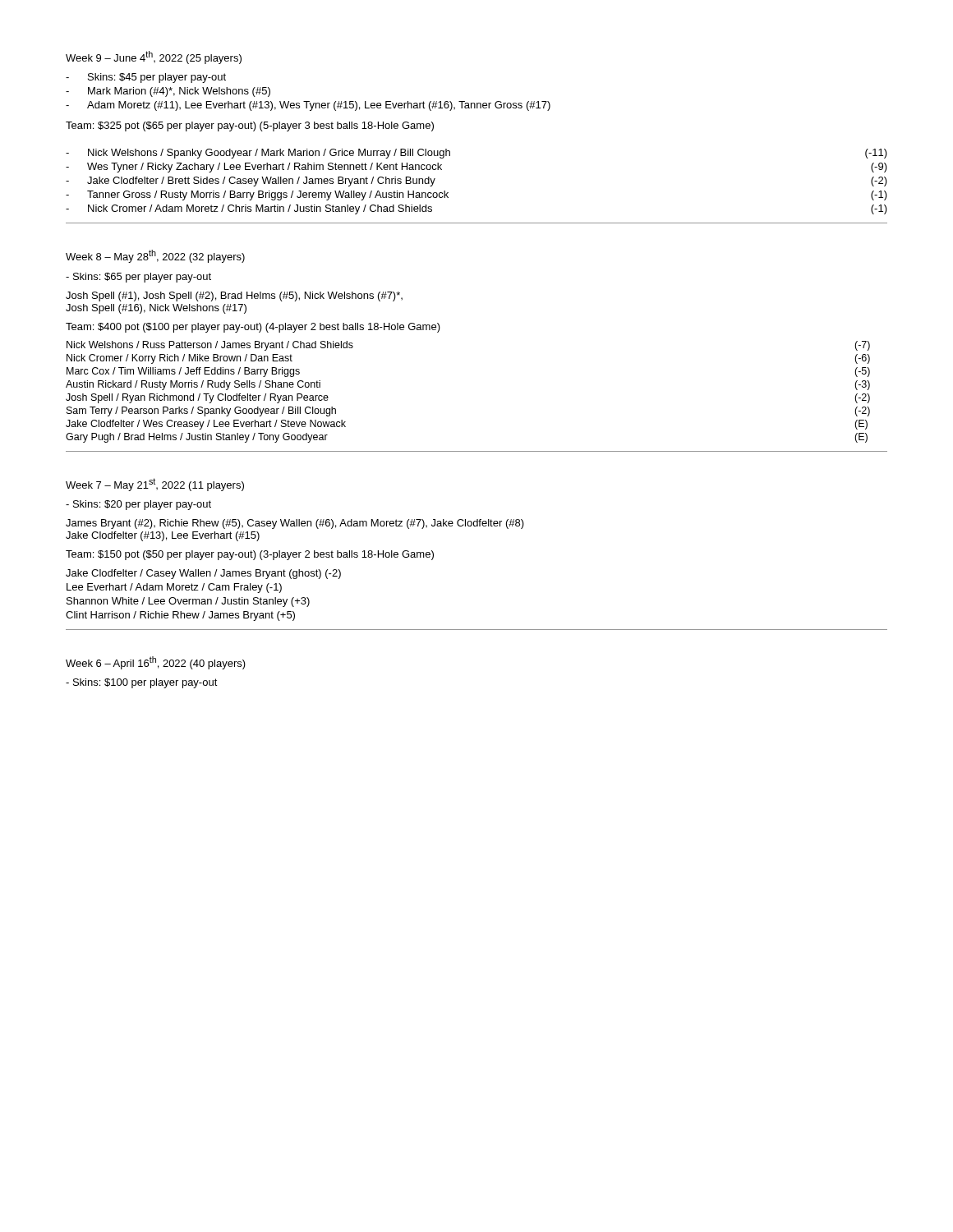Click on the list item with the text "- Nick Cromer"
This screenshot has height=1232, width=953.
pyautogui.click(x=259, y=209)
